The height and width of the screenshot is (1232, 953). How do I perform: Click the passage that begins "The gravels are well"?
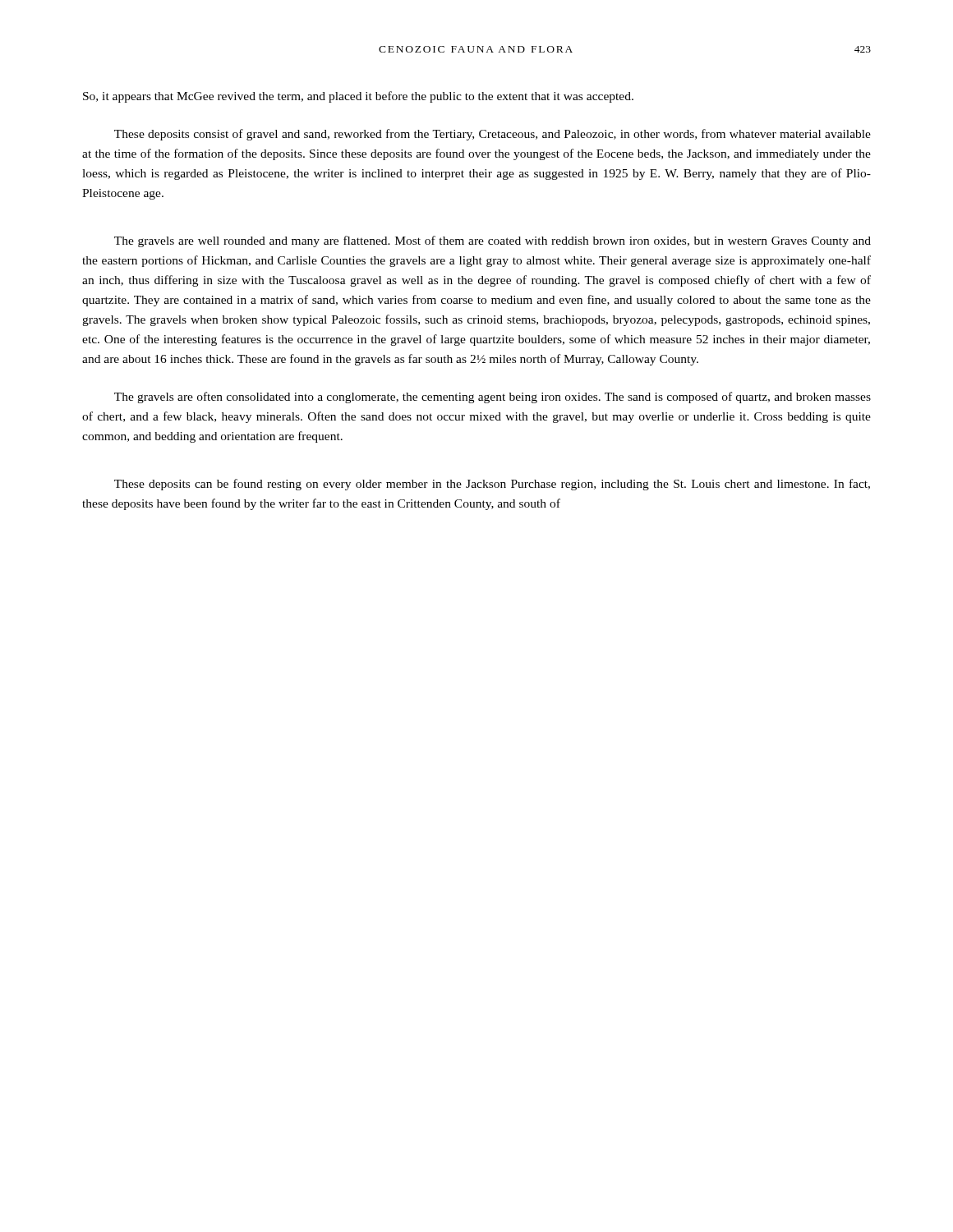[x=476, y=300]
